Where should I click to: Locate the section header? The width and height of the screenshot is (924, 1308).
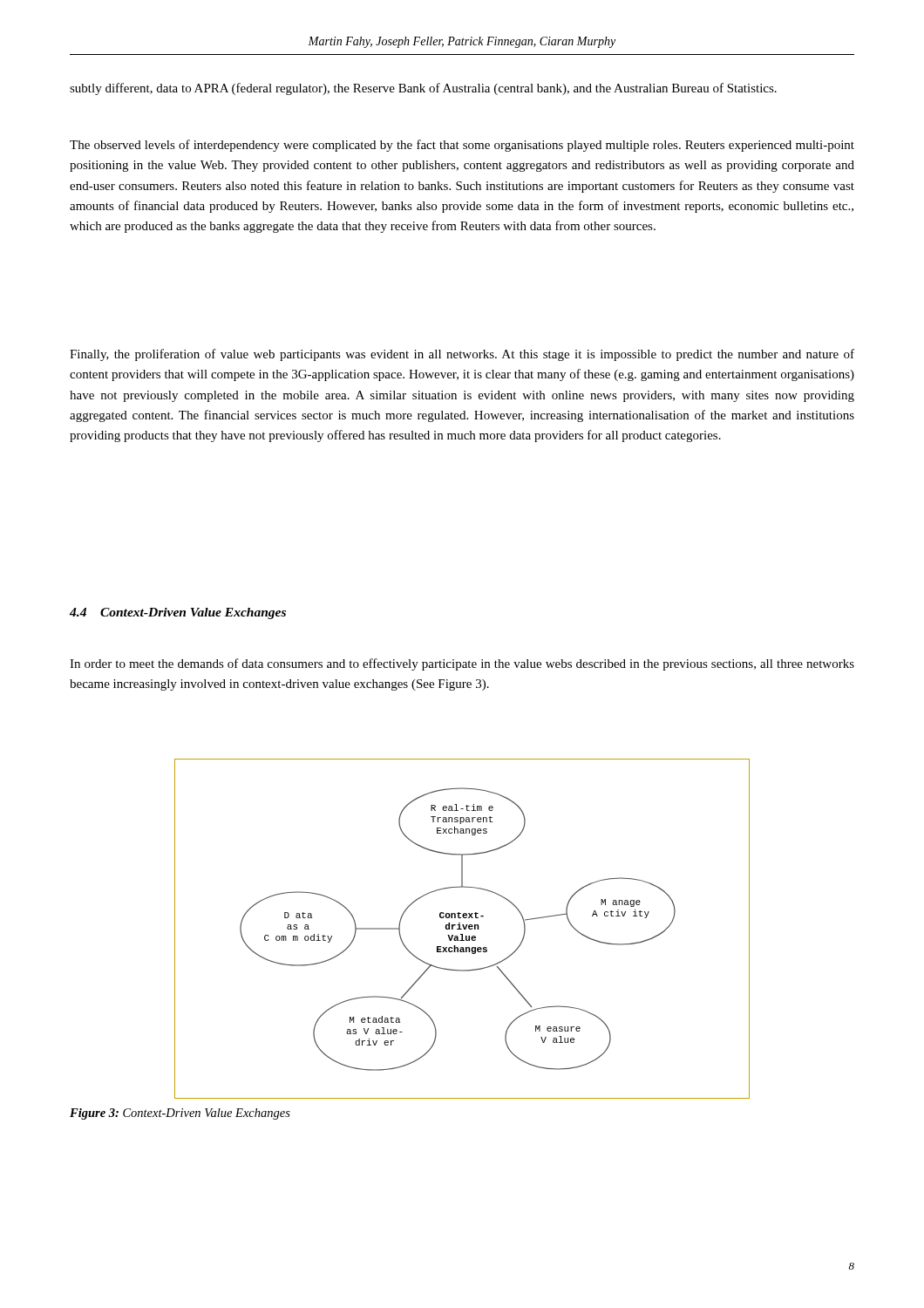[178, 612]
